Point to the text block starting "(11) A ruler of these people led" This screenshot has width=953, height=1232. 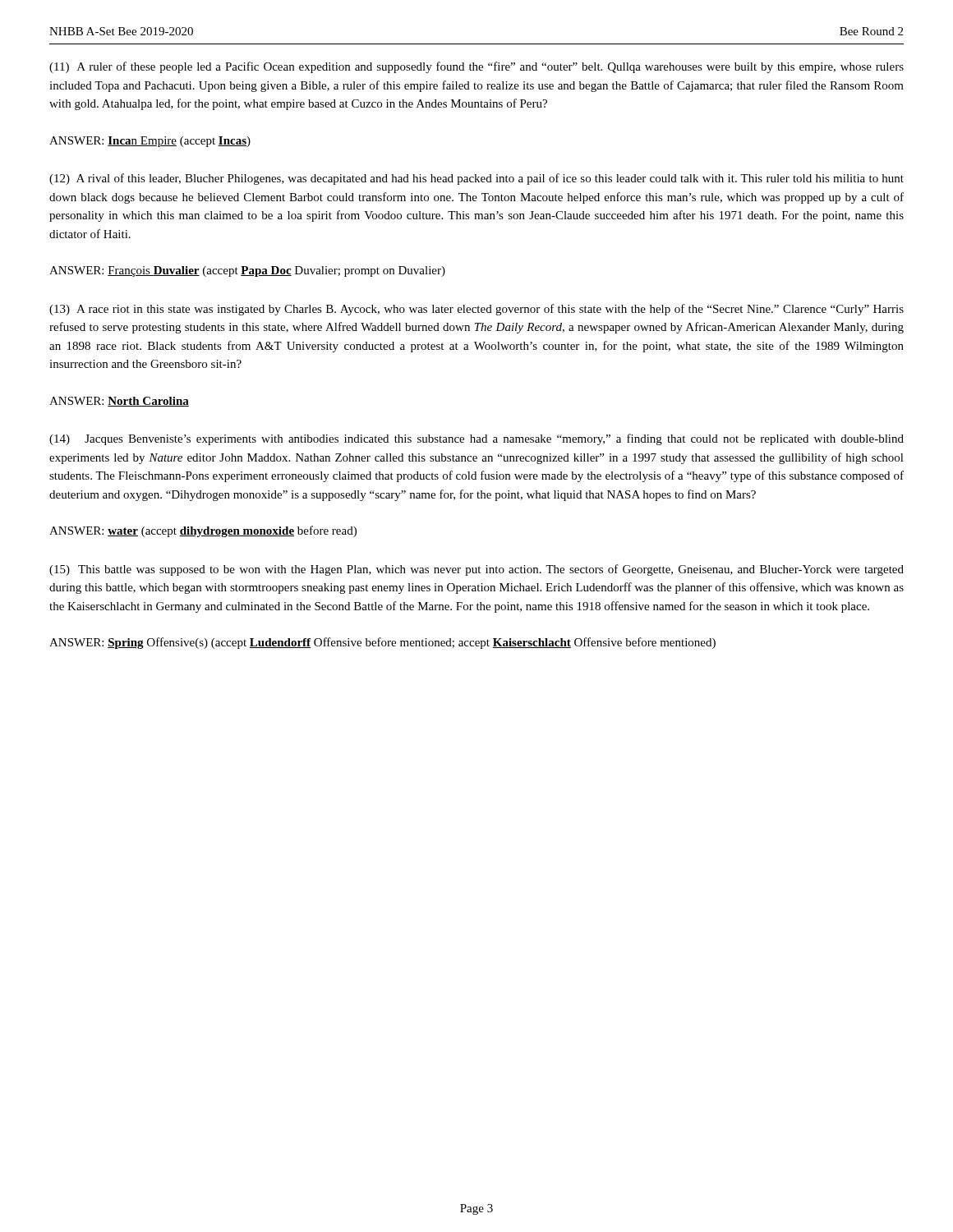click(476, 85)
